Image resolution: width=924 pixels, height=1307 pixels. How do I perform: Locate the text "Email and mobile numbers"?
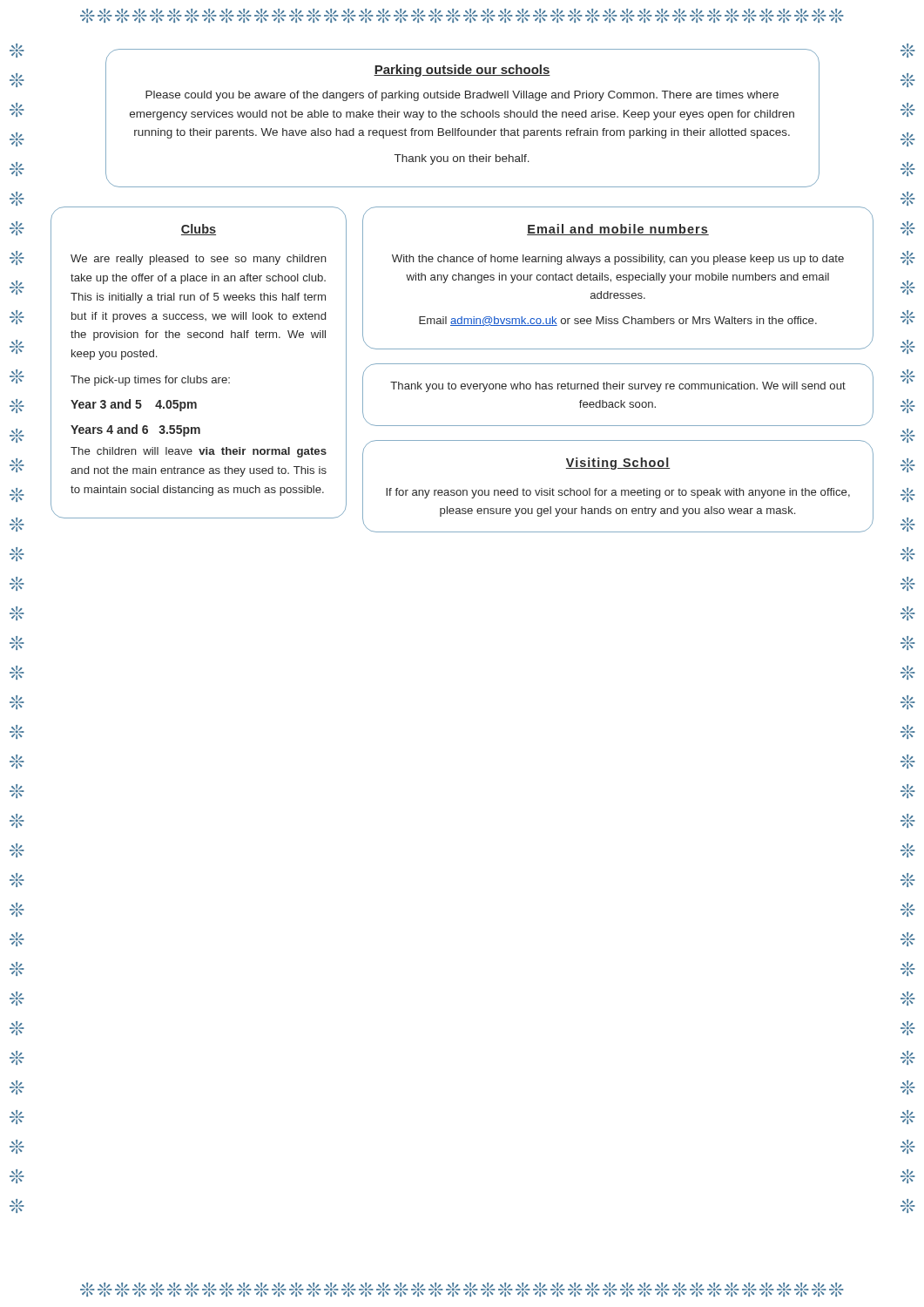pyautogui.click(x=618, y=229)
